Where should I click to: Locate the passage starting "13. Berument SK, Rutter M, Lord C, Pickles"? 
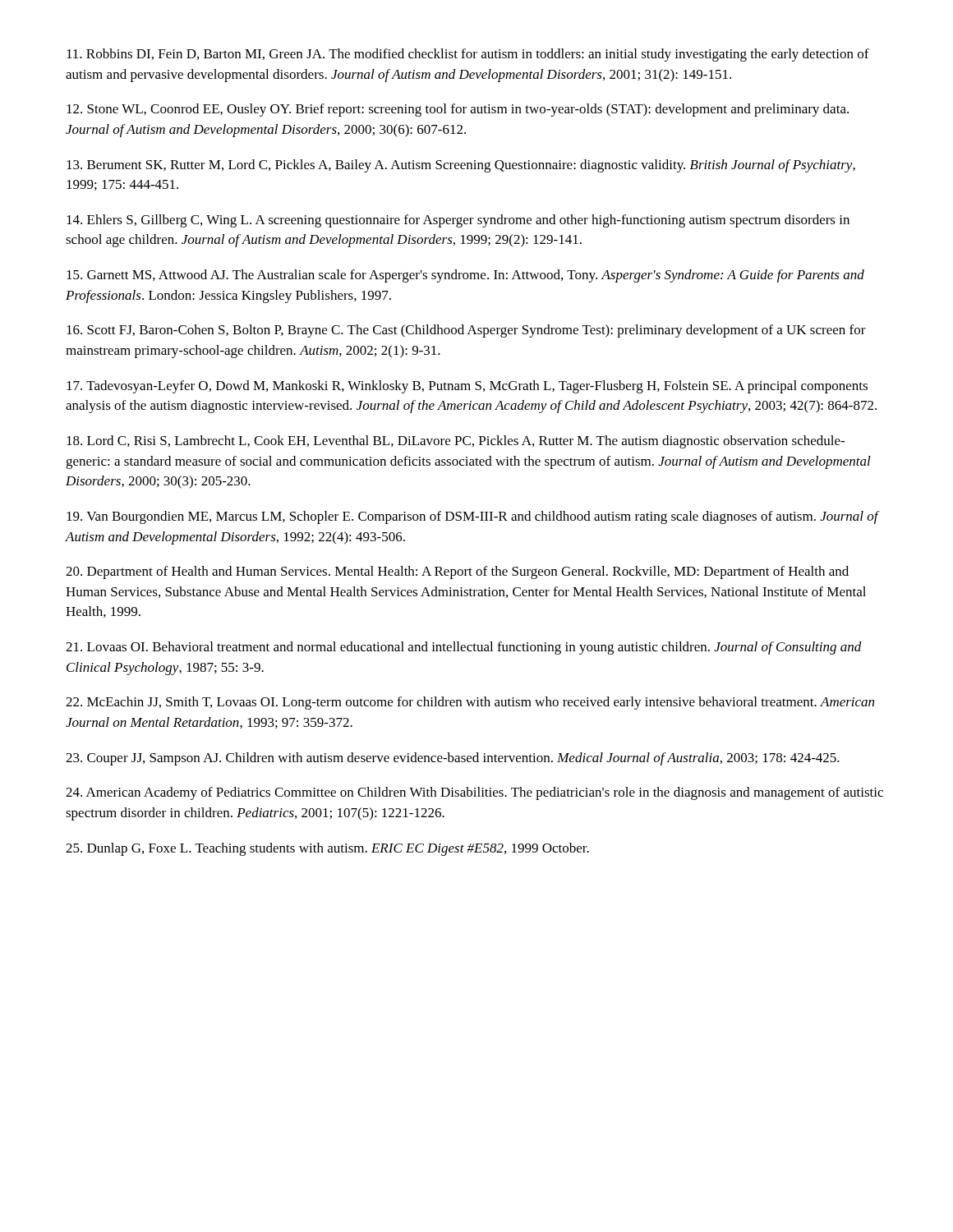[x=461, y=174]
